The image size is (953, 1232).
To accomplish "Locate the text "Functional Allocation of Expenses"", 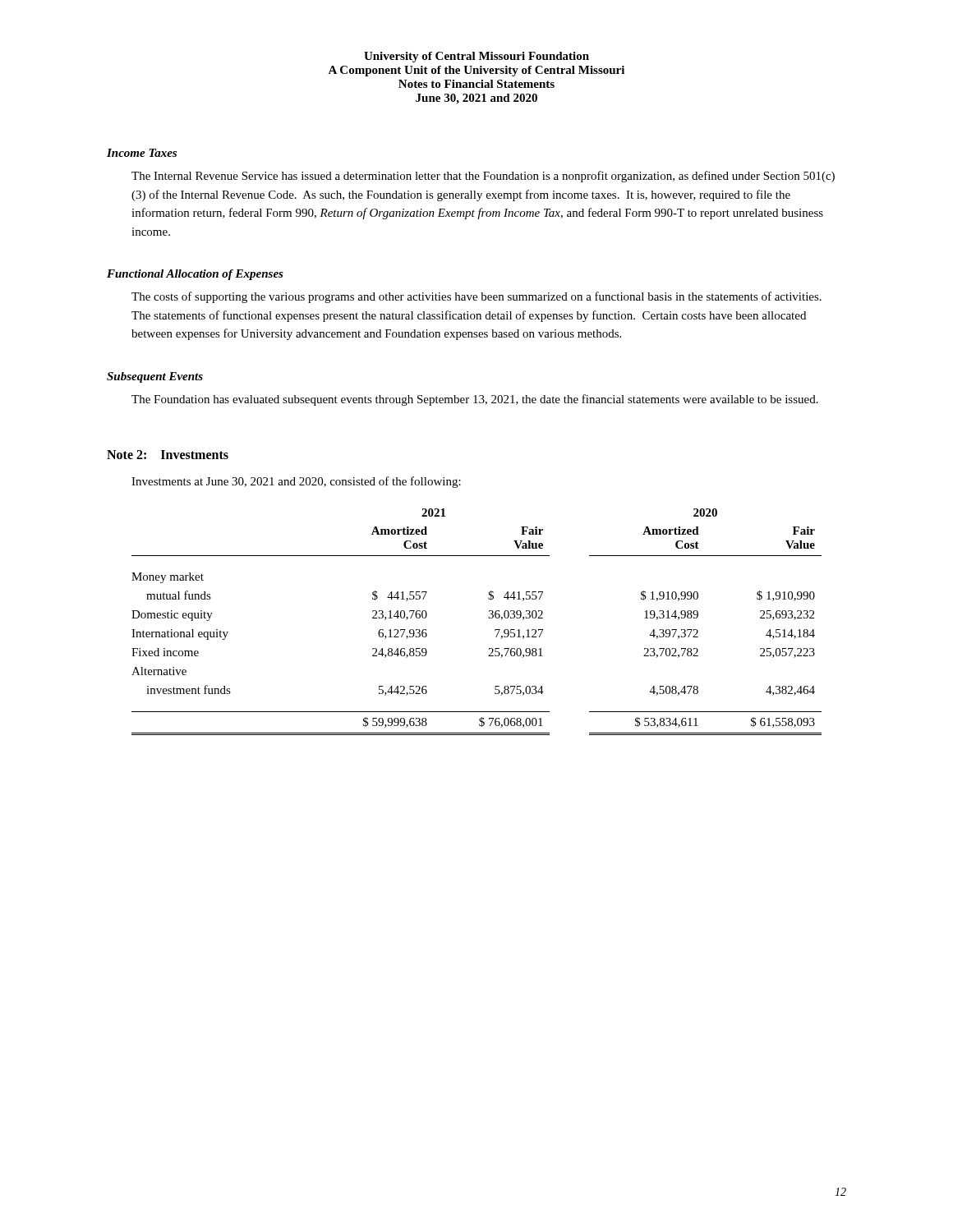I will [x=195, y=274].
